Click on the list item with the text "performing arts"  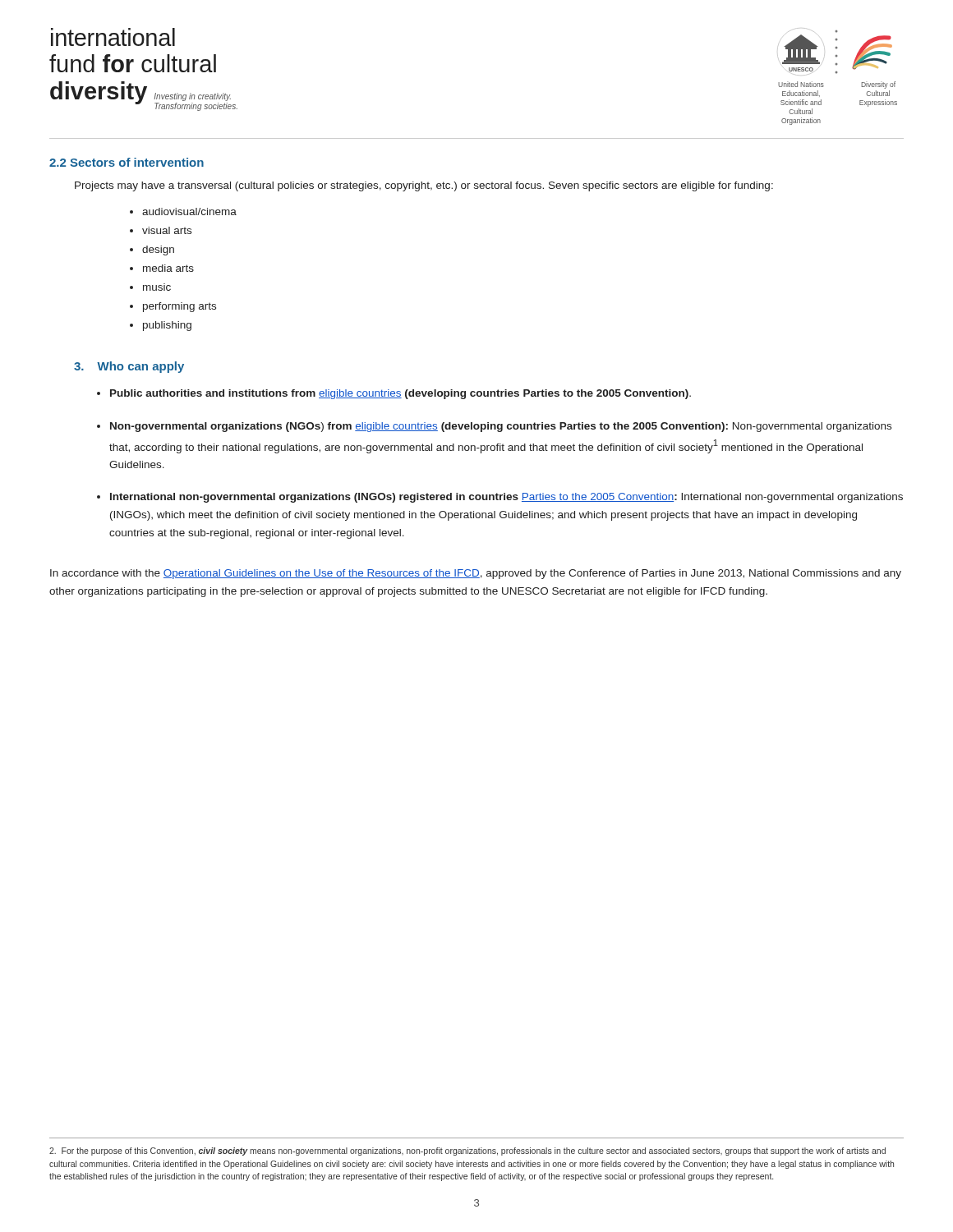coord(179,306)
